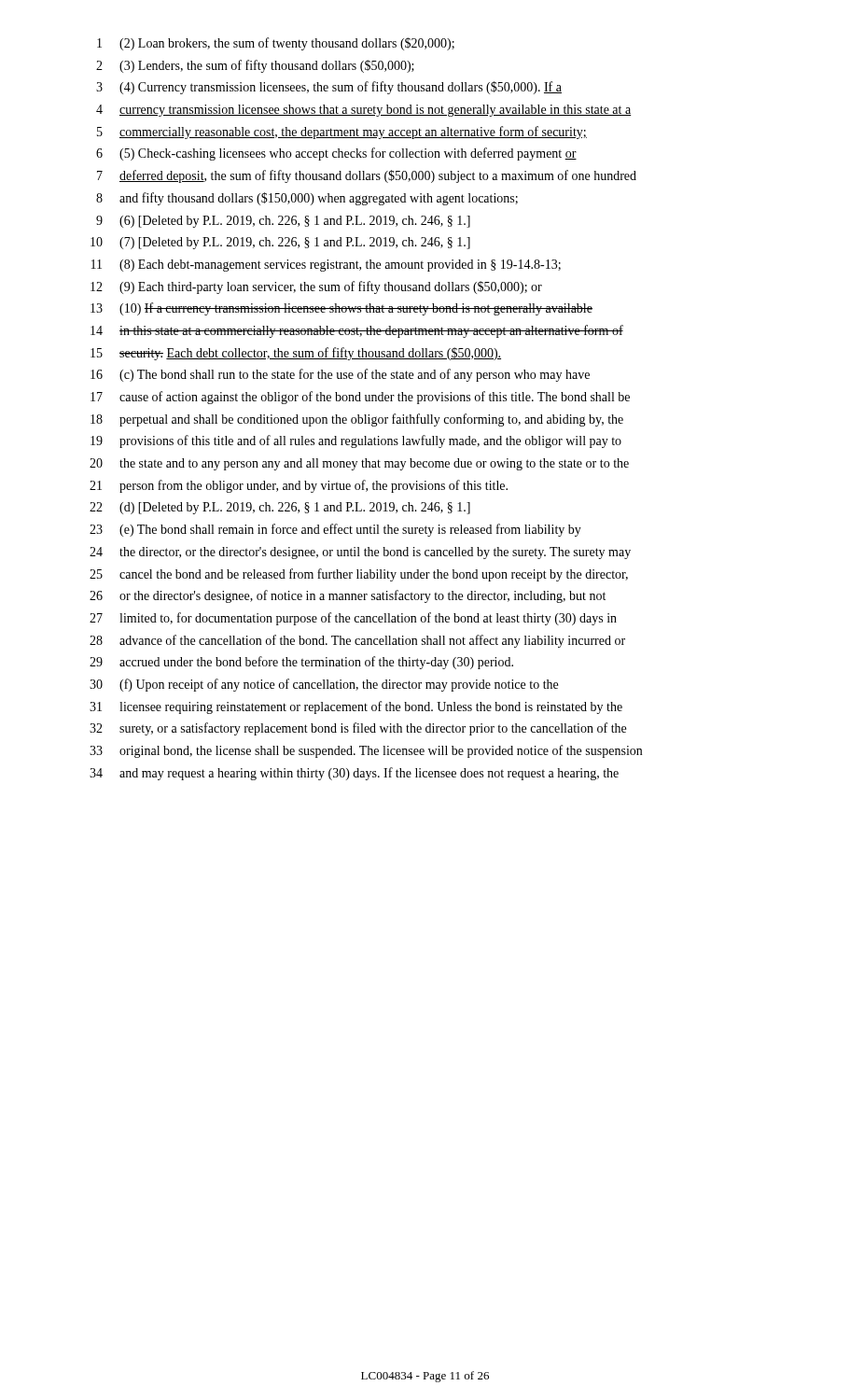The height and width of the screenshot is (1400, 850).
Task: Click on the element starting "3 (4) Currency"
Action: pyautogui.click(x=425, y=88)
